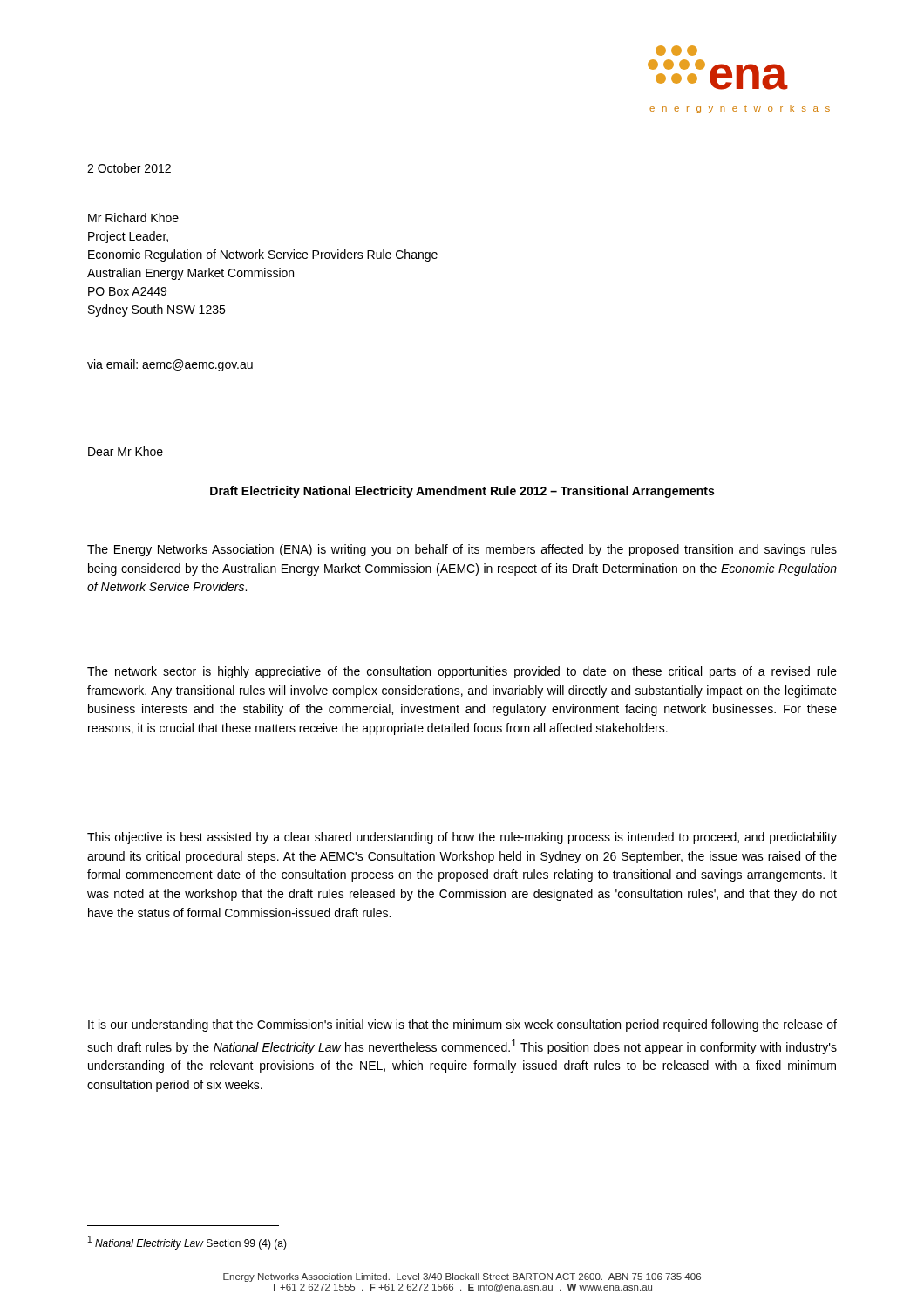Find the text block containing "The Energy Networks Association"
The width and height of the screenshot is (924, 1308).
[x=462, y=568]
